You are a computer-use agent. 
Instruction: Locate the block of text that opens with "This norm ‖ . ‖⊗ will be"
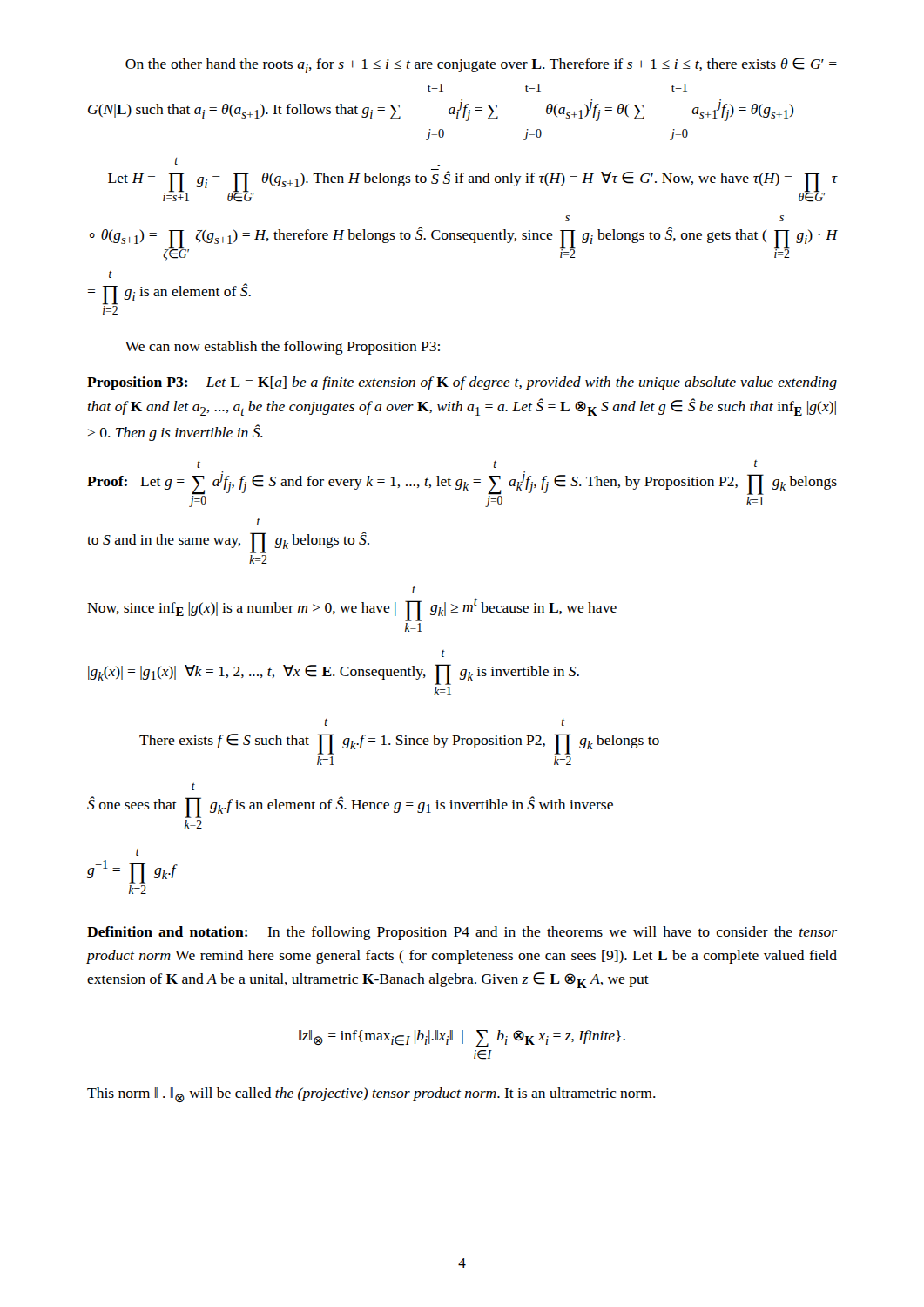point(462,1094)
